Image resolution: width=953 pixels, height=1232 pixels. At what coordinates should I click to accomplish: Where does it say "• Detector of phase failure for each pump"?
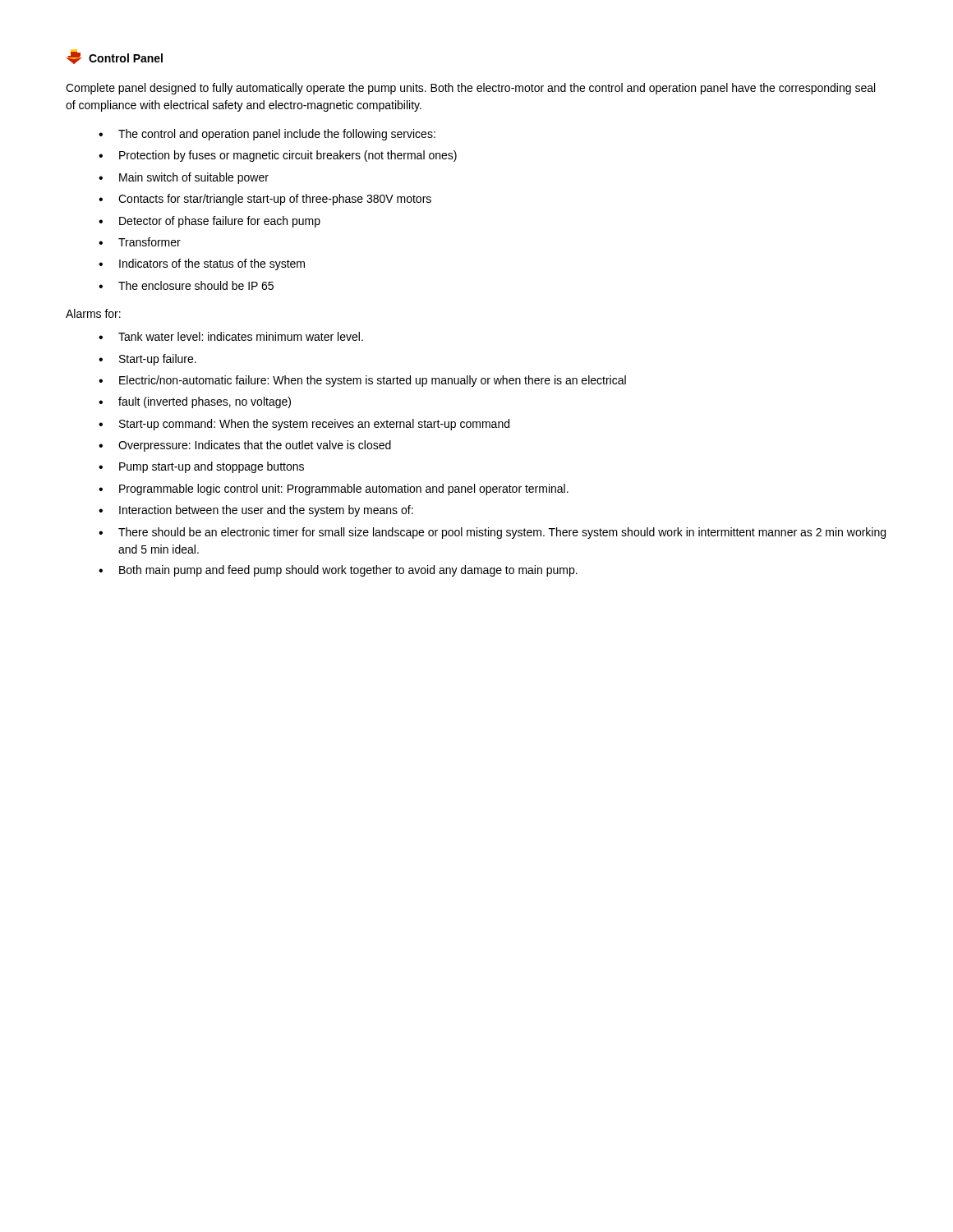pos(209,222)
